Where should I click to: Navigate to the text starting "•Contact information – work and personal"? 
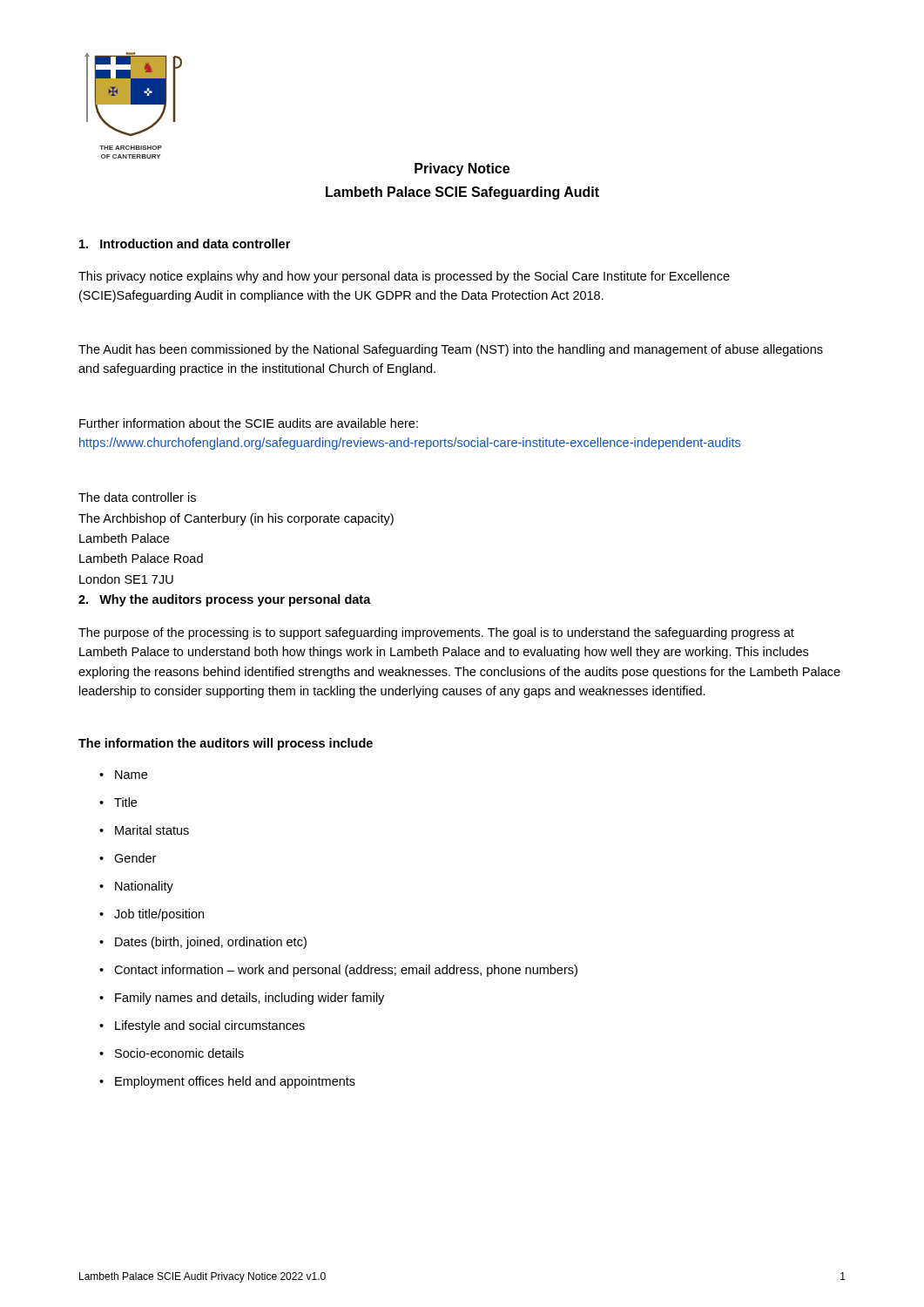[x=339, y=970]
